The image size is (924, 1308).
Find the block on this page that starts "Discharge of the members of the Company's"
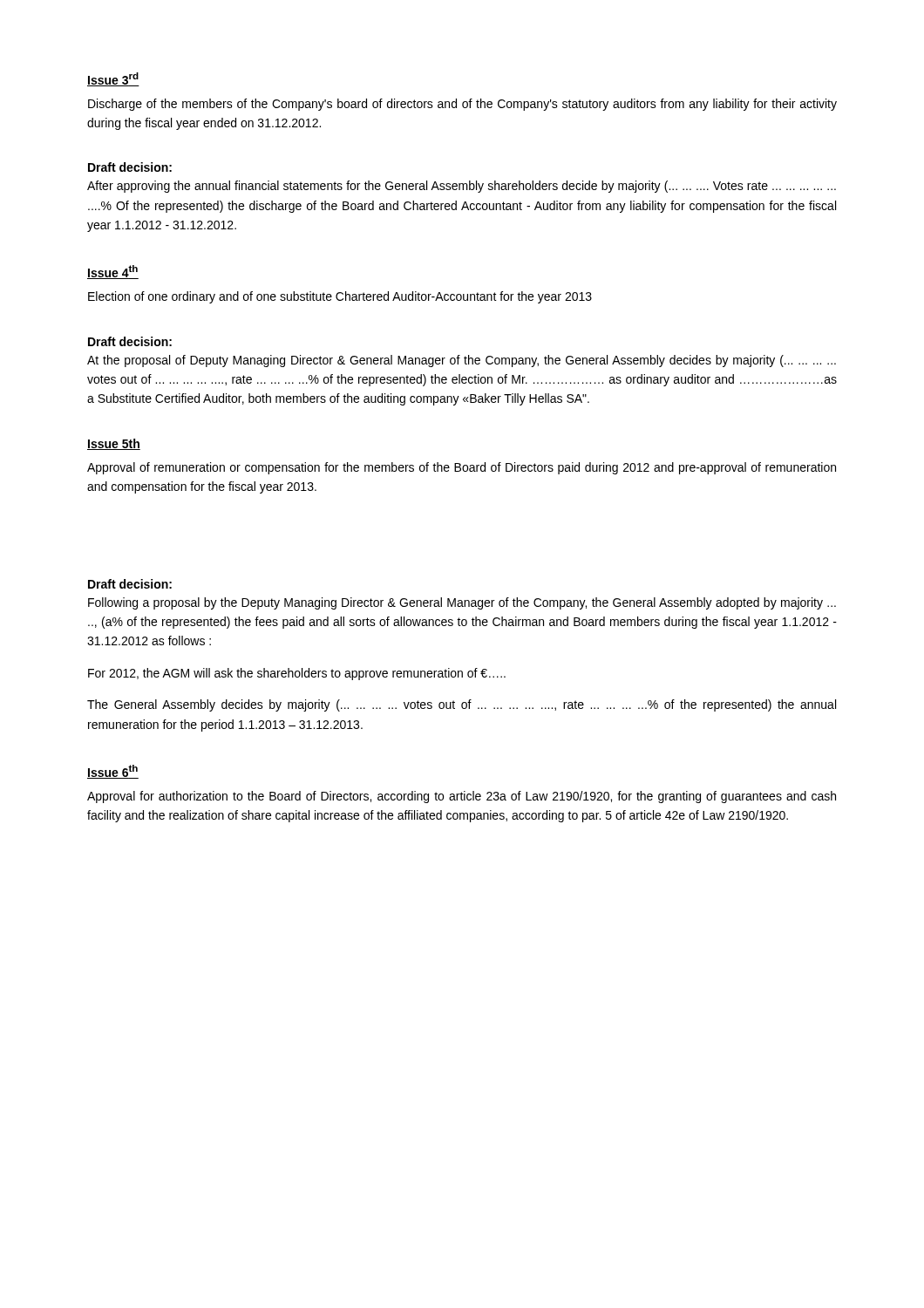462,113
